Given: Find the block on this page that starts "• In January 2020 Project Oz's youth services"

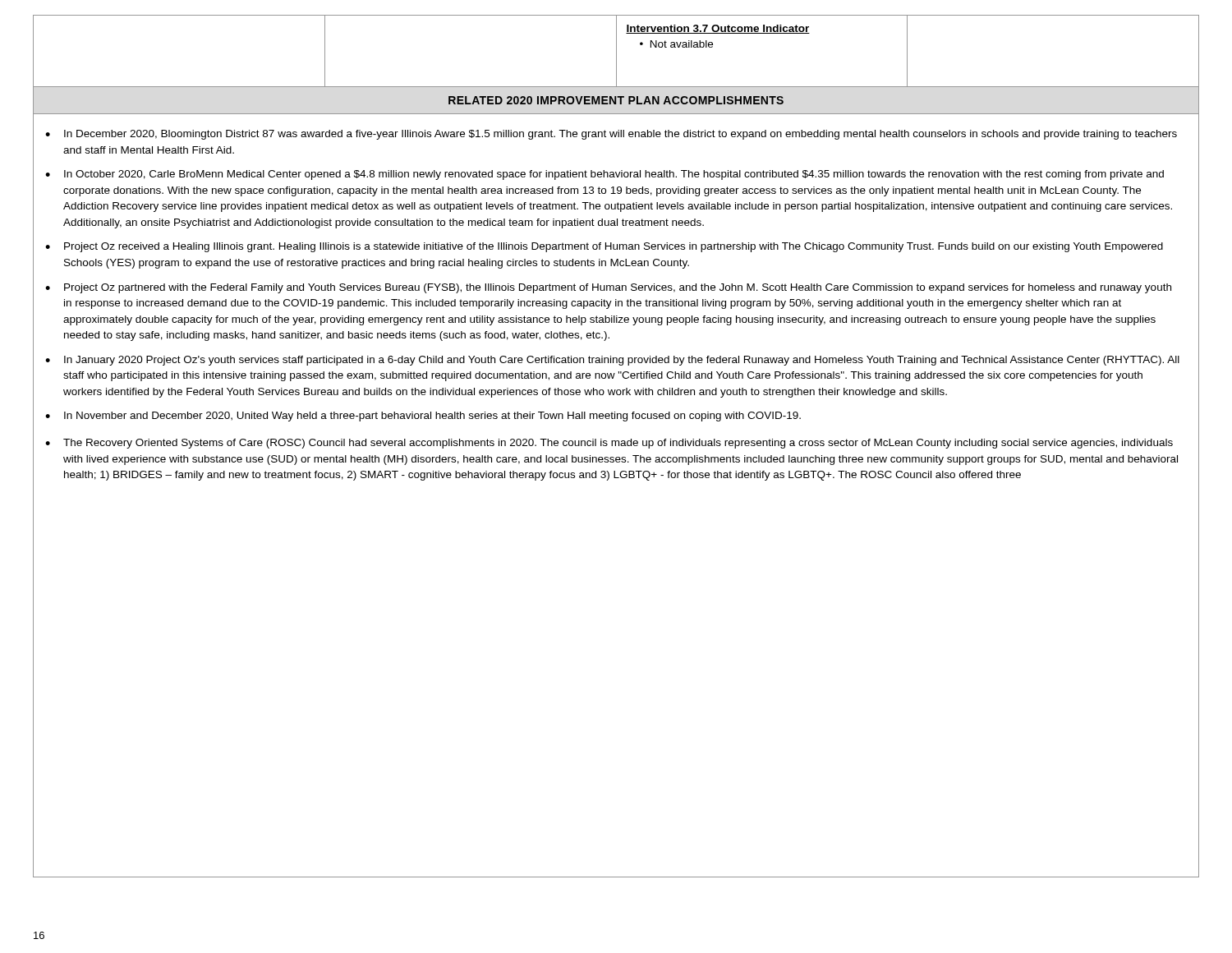Looking at the screenshot, I should click(613, 376).
